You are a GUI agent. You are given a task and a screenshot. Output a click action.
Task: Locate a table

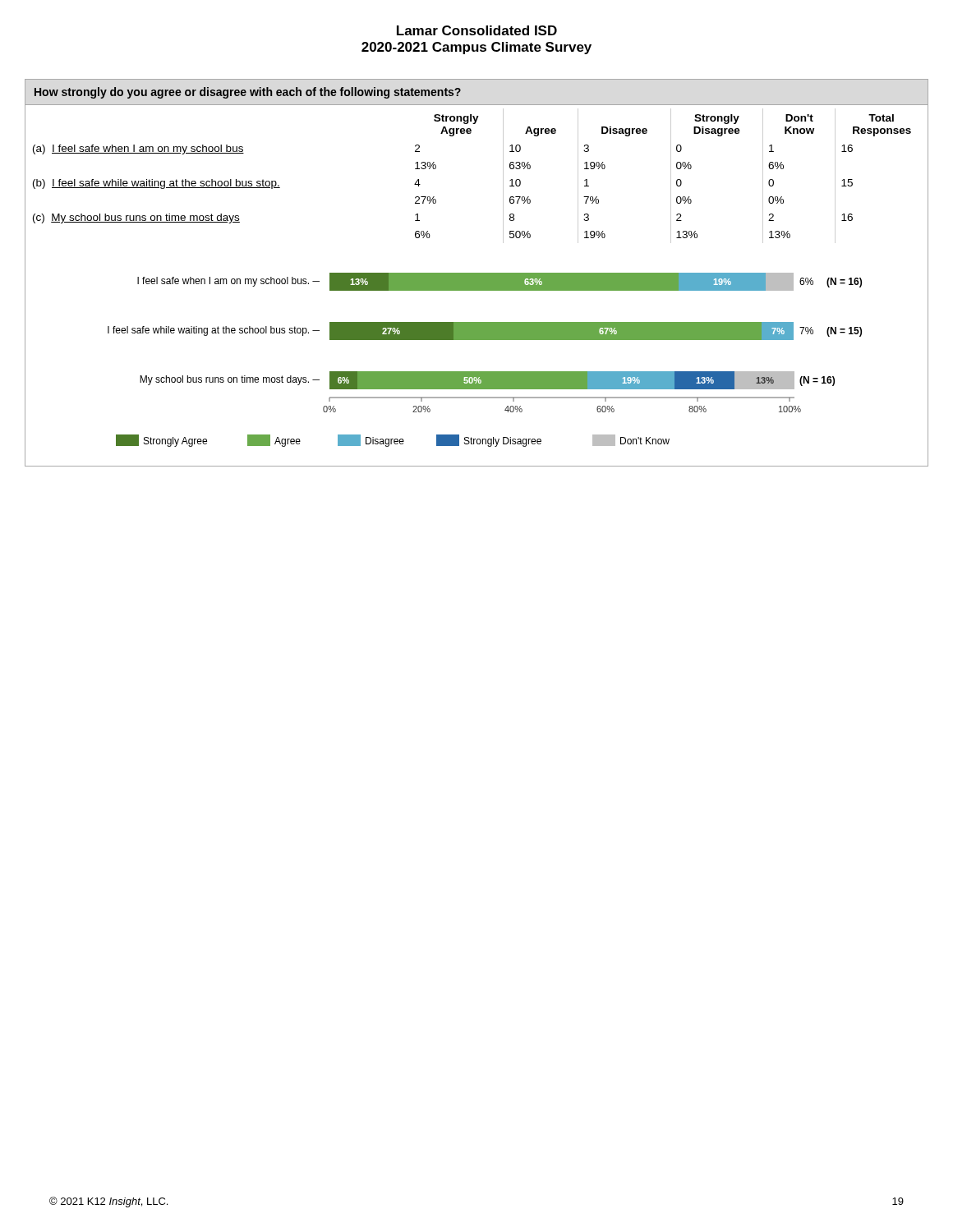pyautogui.click(x=476, y=273)
